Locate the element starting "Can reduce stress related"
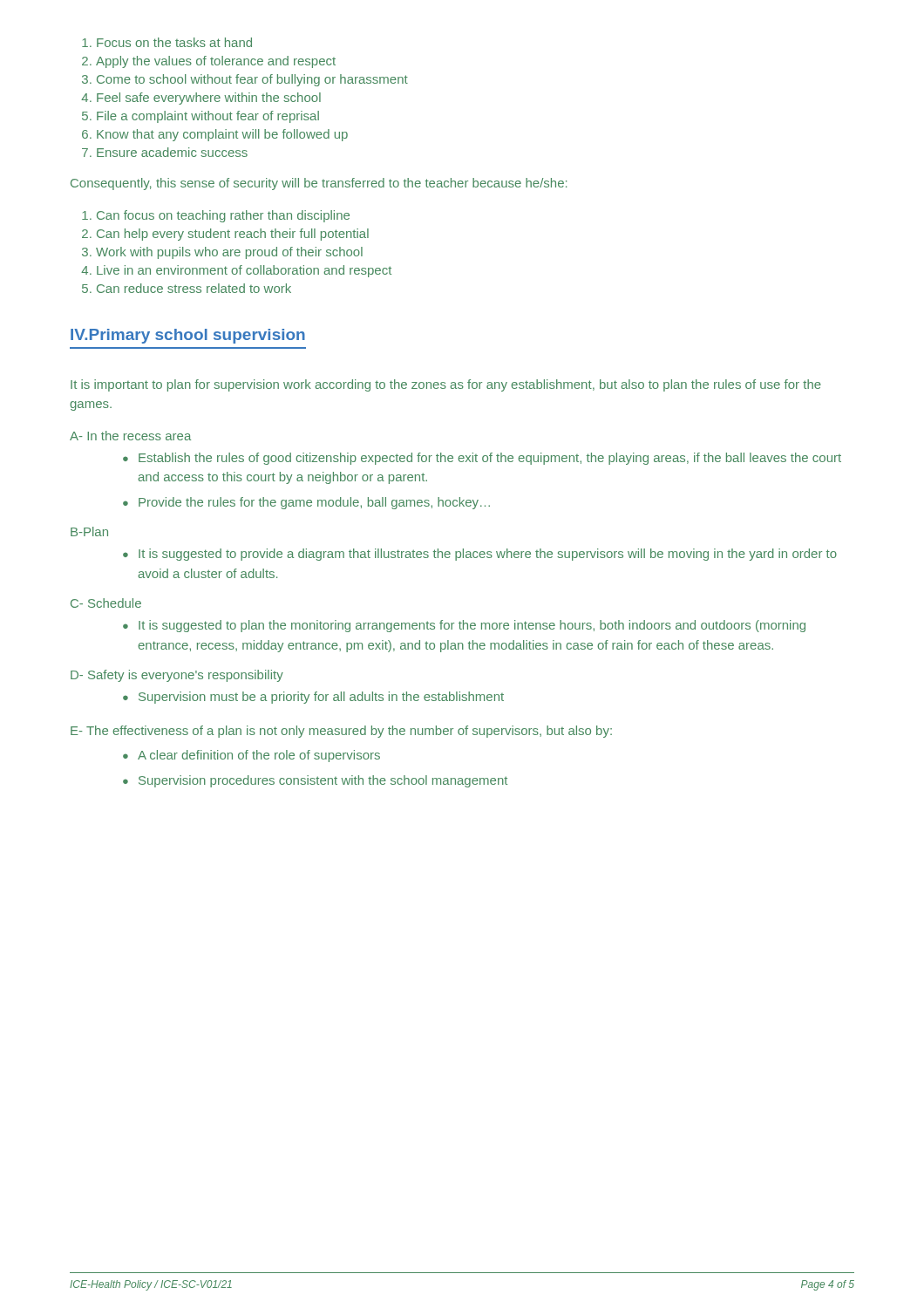 194,288
